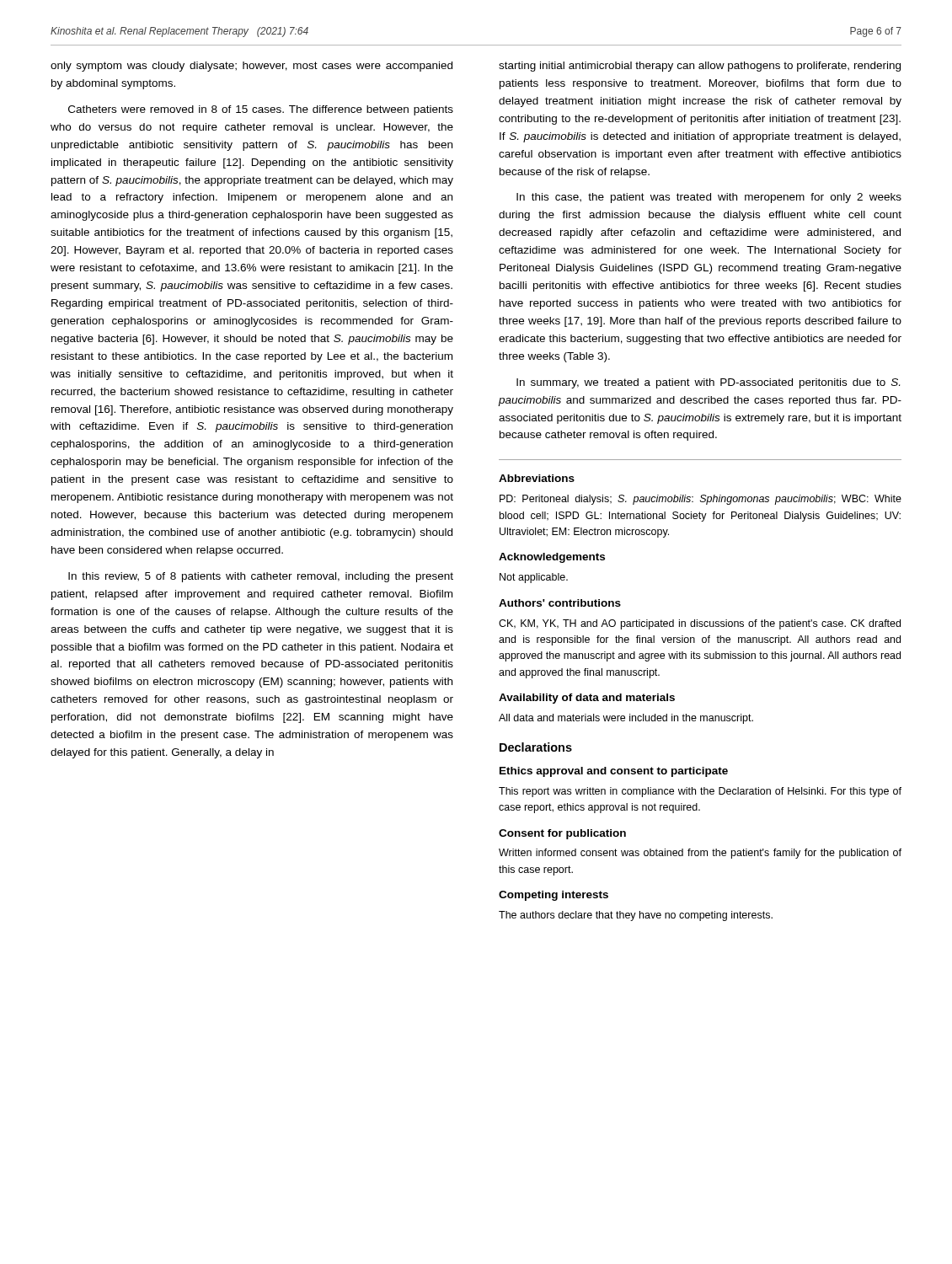Locate the block of text that opens with "starting initial antimicrobial therapy can"
This screenshot has width=952, height=1264.
700,251
